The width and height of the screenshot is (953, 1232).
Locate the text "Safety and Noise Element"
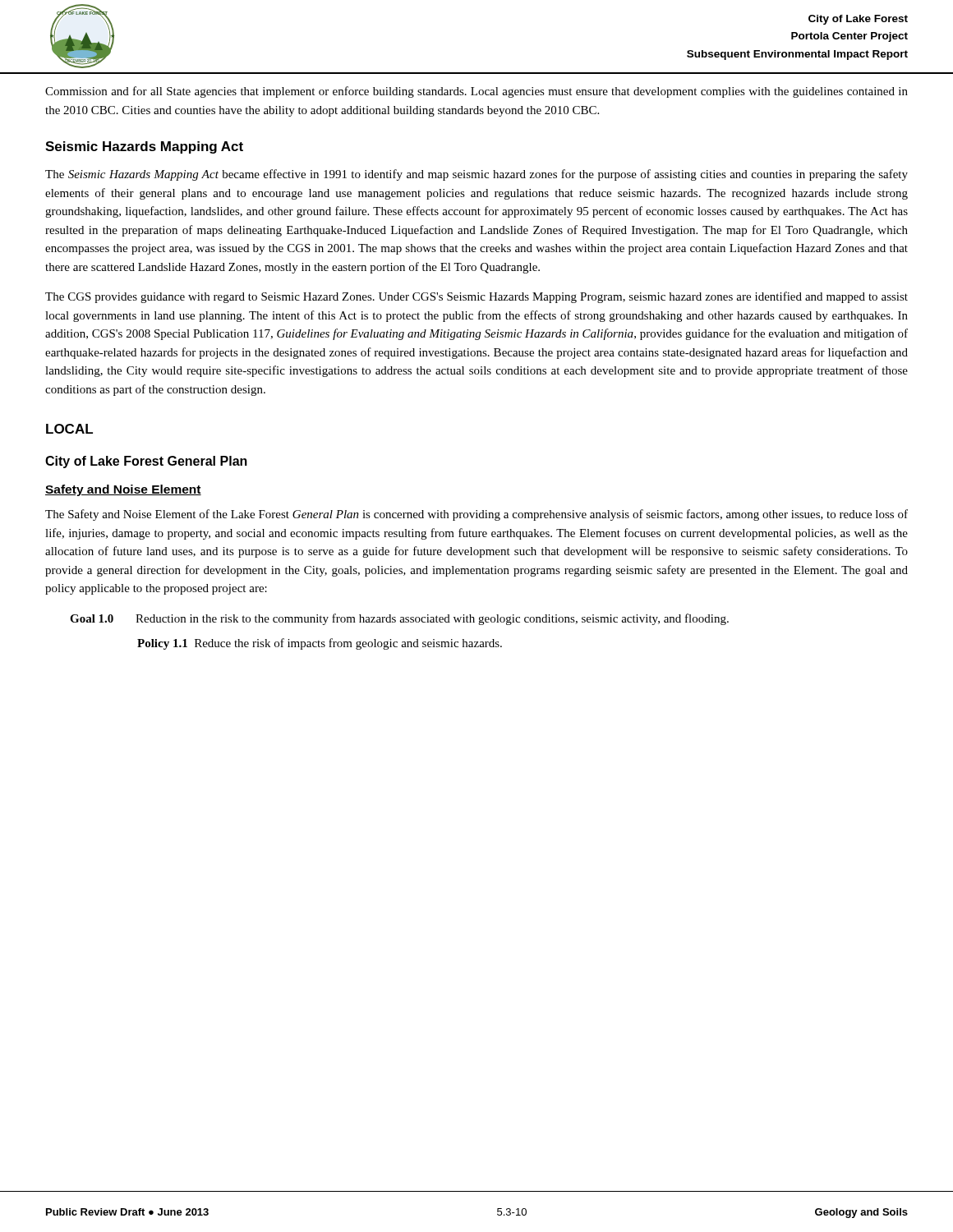tap(123, 489)
